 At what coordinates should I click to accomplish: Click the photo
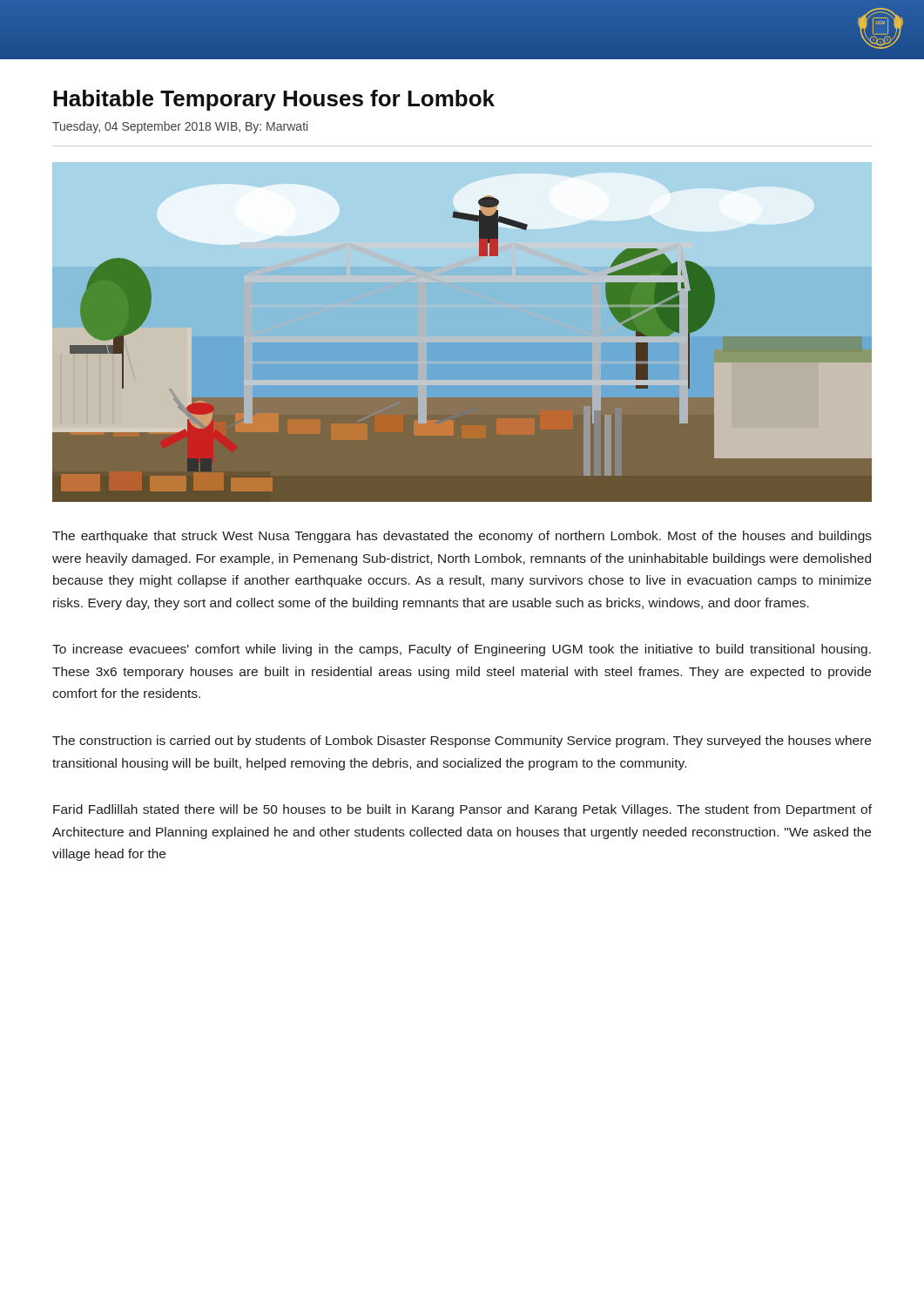[462, 334]
